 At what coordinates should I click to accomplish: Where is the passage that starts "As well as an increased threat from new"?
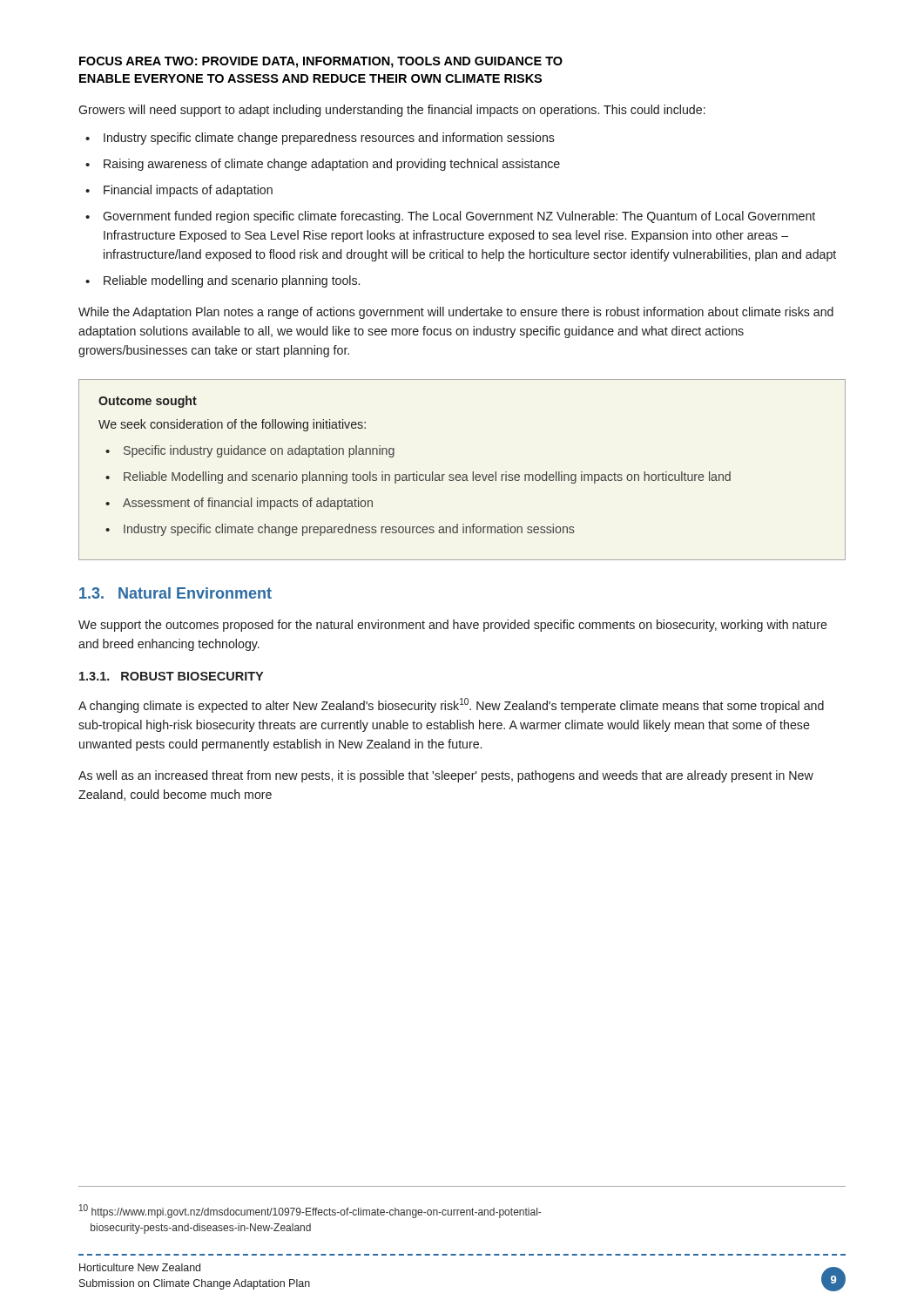click(x=462, y=785)
